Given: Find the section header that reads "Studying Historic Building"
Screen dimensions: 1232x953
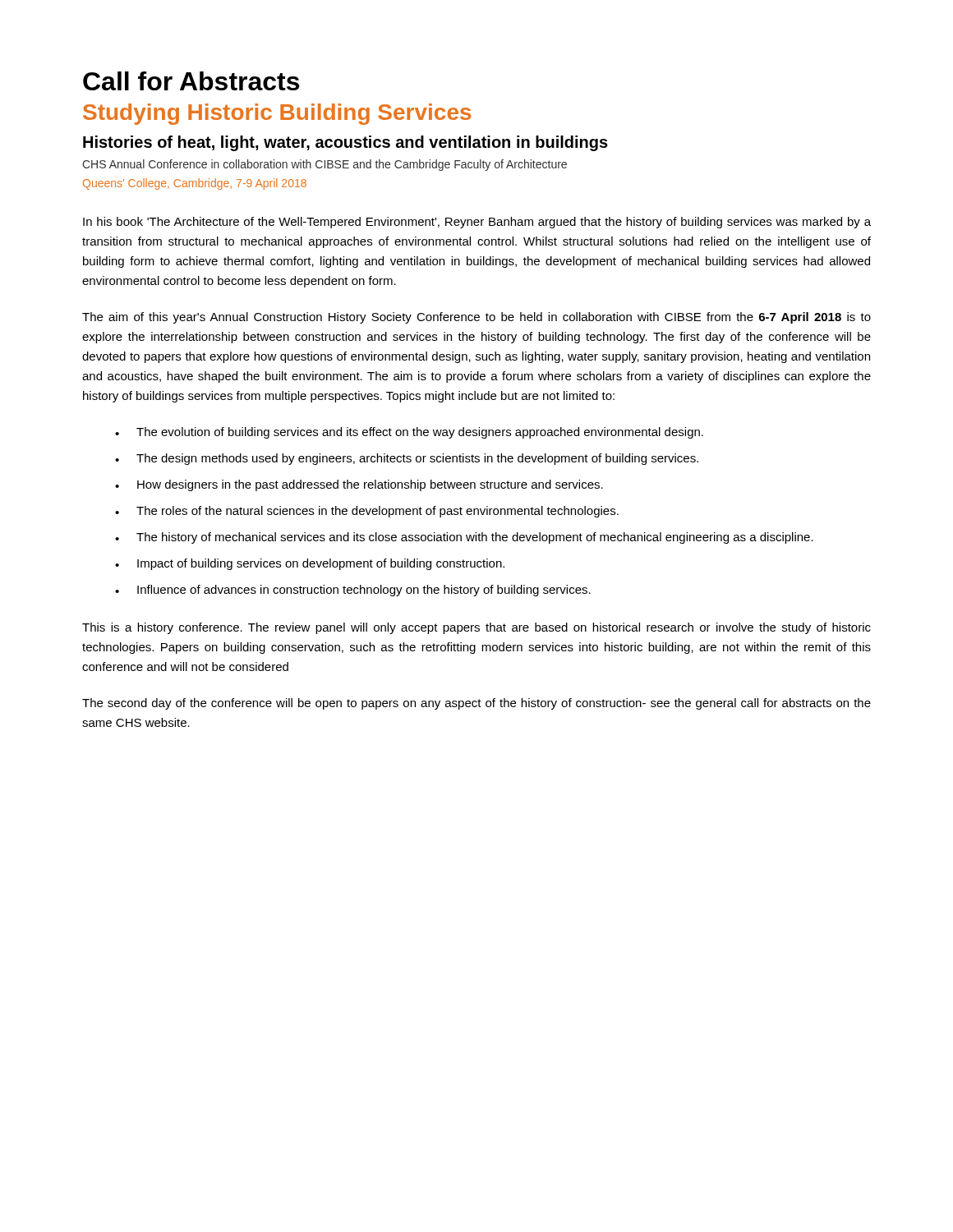Looking at the screenshot, I should pyautogui.click(x=277, y=112).
